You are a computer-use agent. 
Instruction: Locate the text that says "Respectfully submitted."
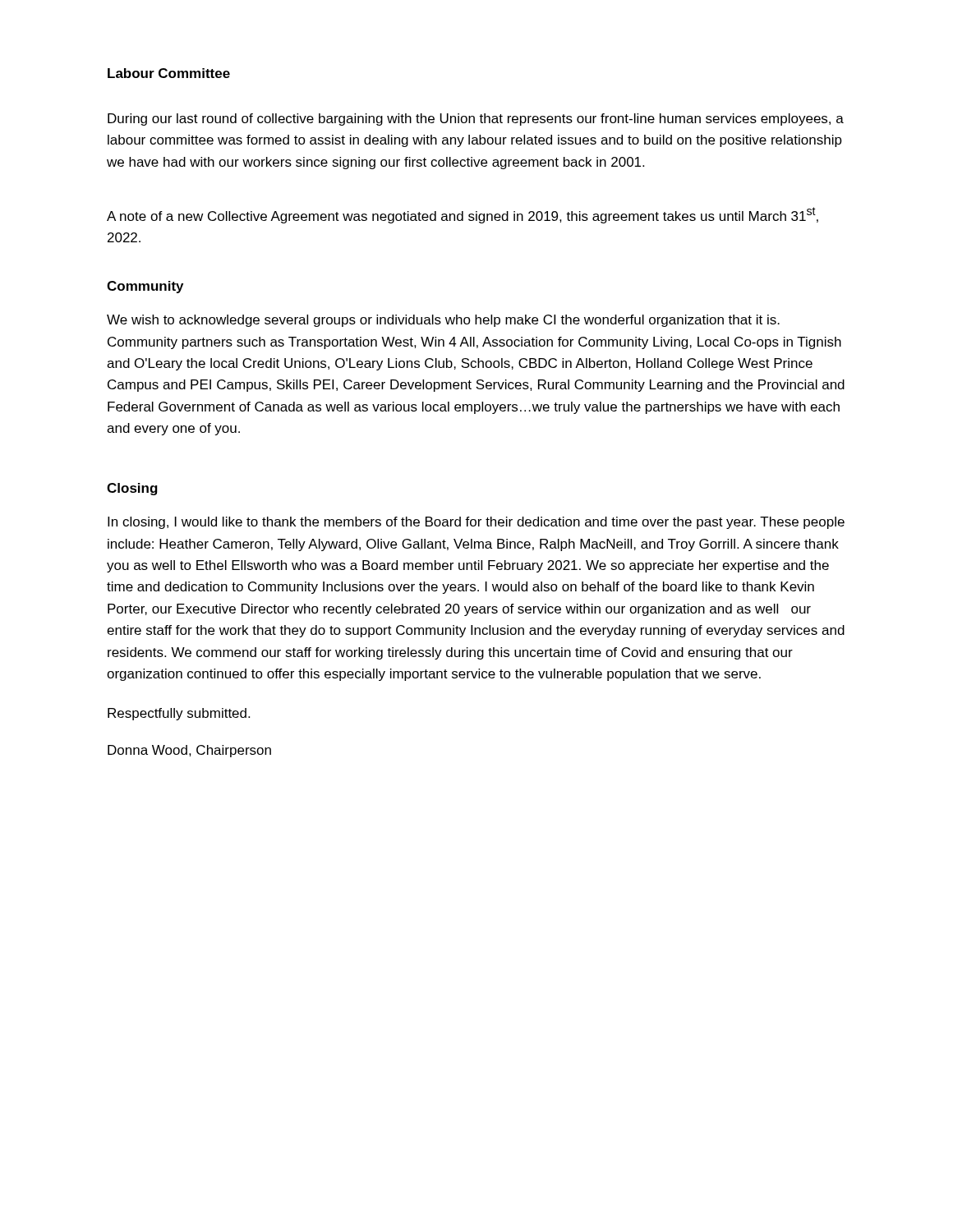[x=179, y=714]
